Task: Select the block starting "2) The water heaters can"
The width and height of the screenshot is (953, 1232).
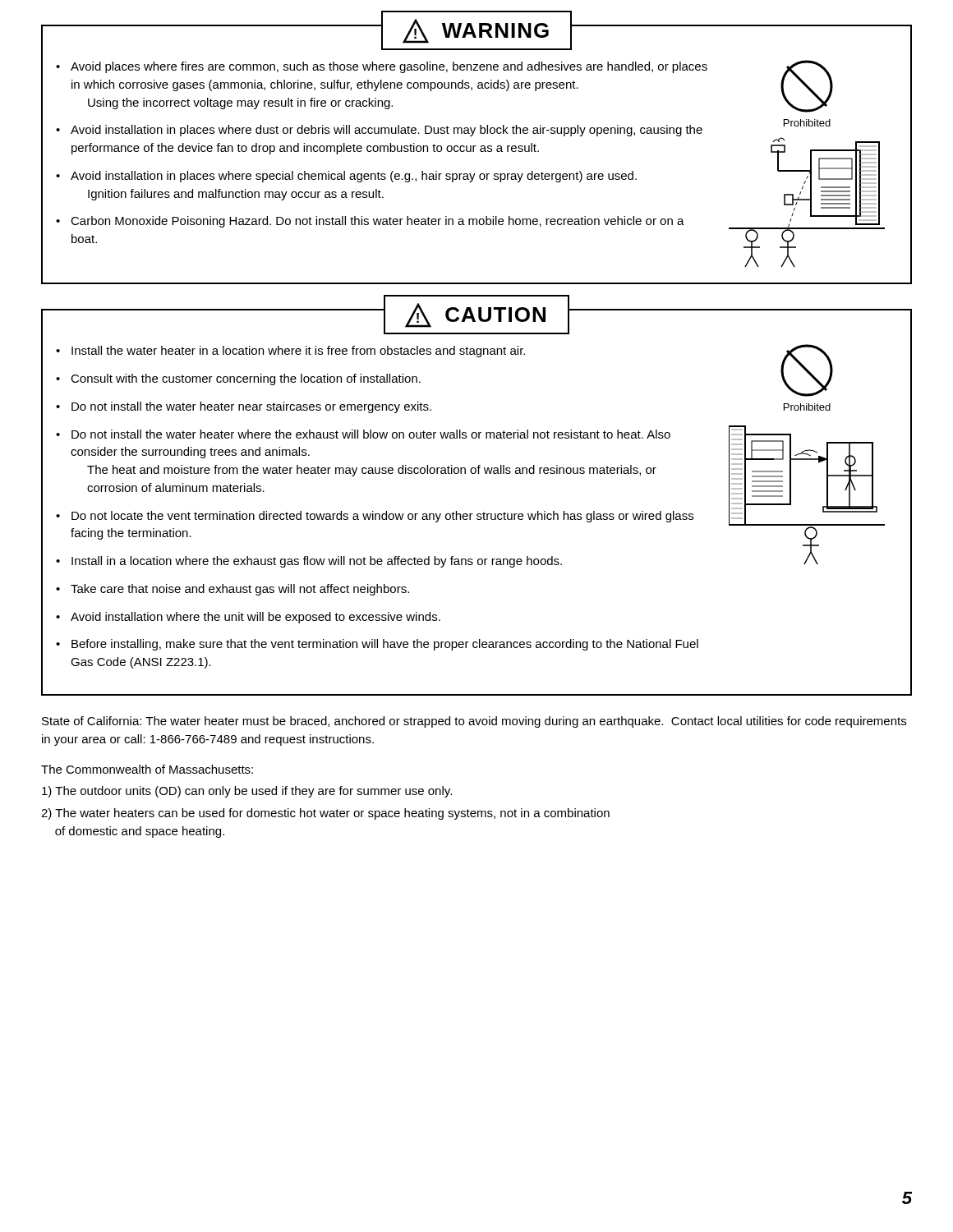Action: click(326, 822)
